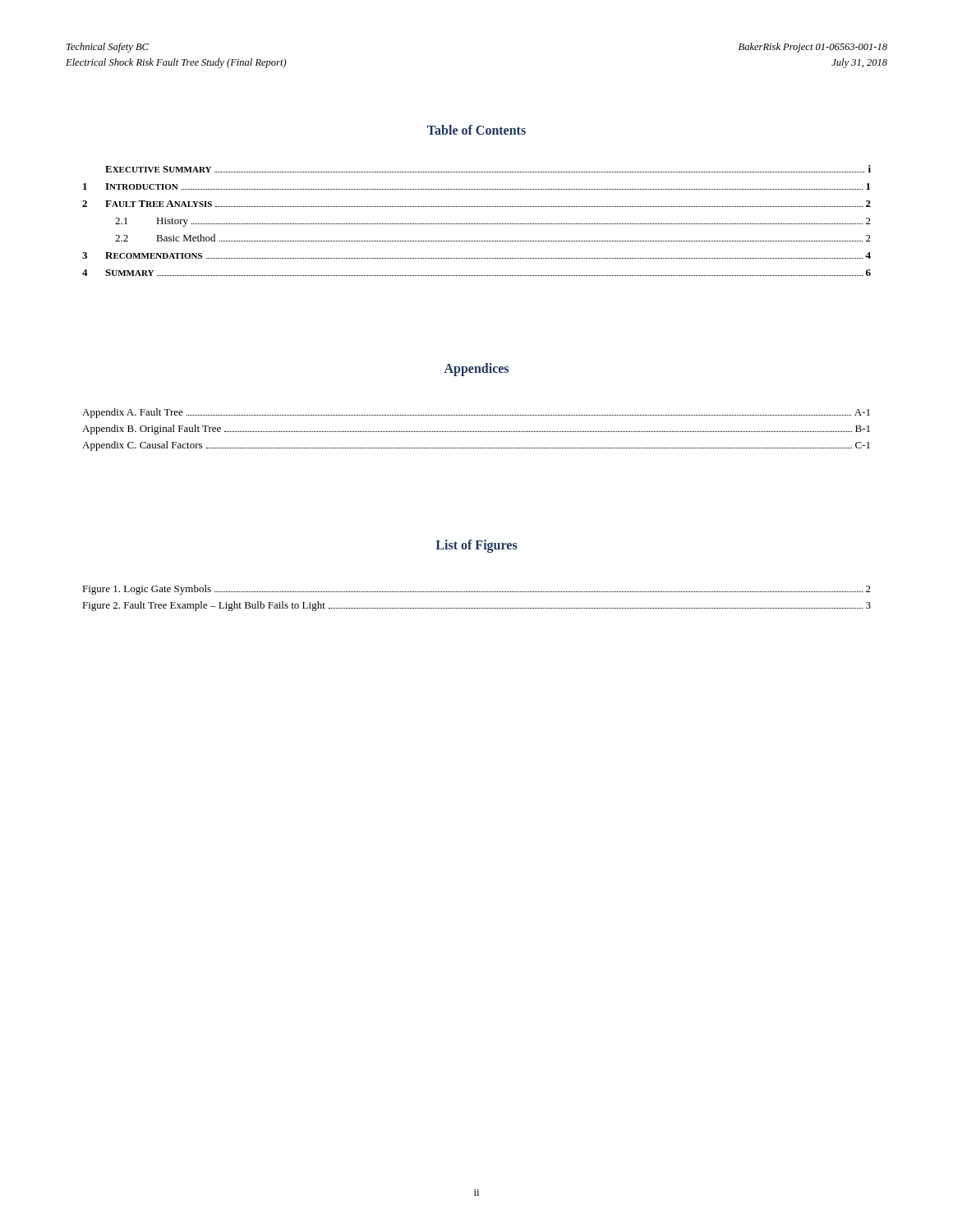Click where it says "Figure 1. Logic Gate Symbols 2"
Image resolution: width=953 pixels, height=1232 pixels.
(476, 589)
